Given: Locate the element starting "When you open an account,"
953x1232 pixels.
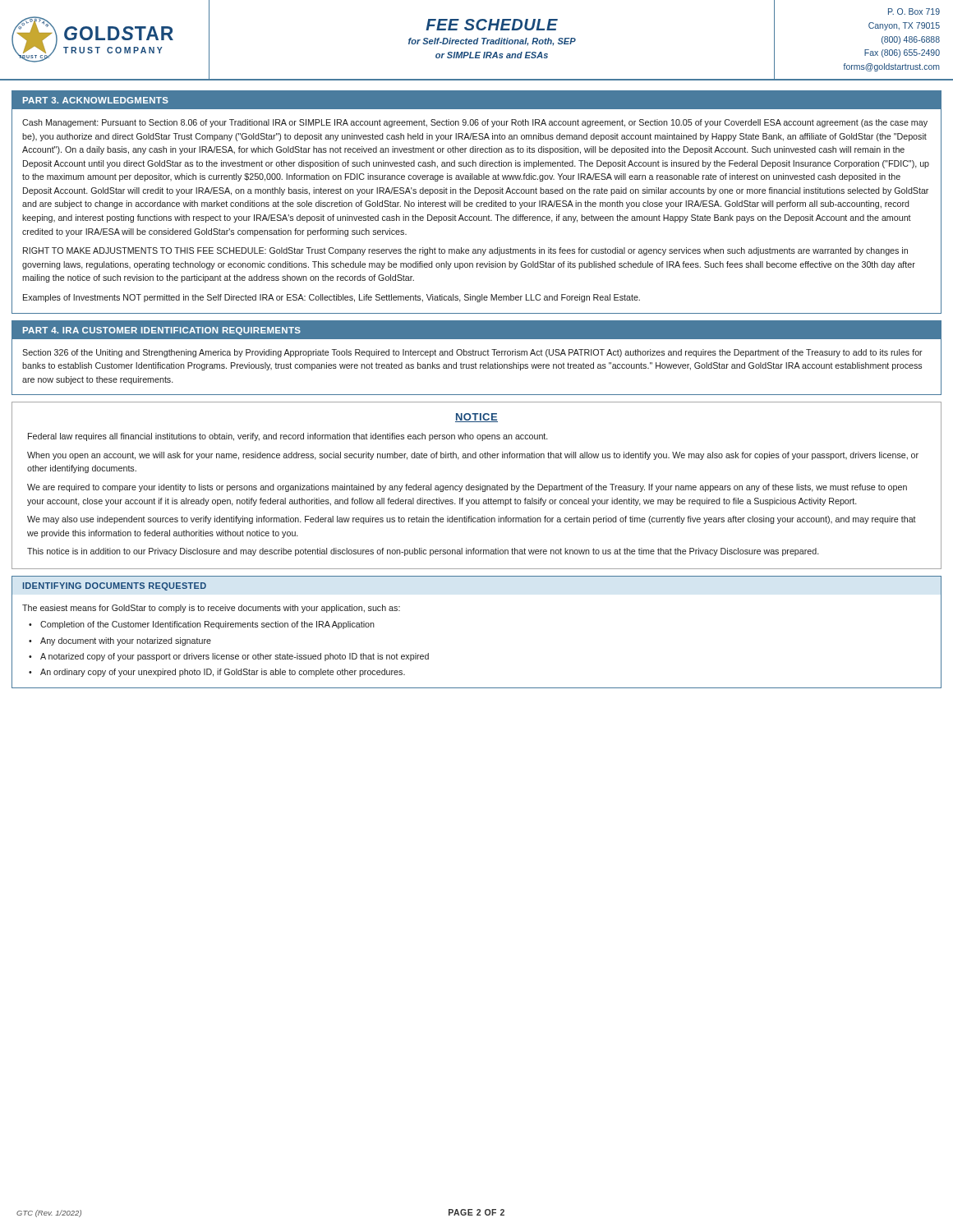Looking at the screenshot, I should 473,462.
